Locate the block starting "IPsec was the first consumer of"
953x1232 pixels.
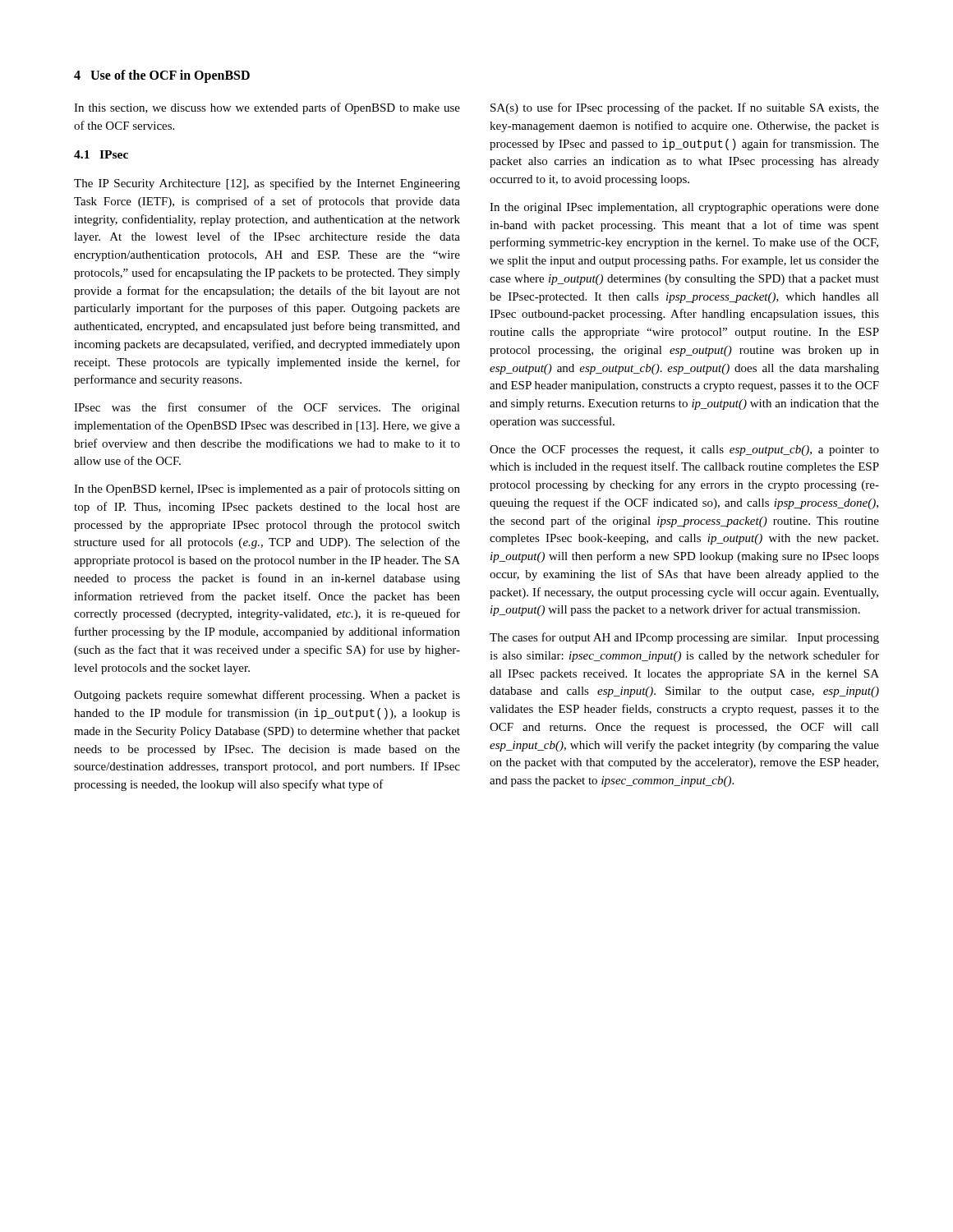267,435
